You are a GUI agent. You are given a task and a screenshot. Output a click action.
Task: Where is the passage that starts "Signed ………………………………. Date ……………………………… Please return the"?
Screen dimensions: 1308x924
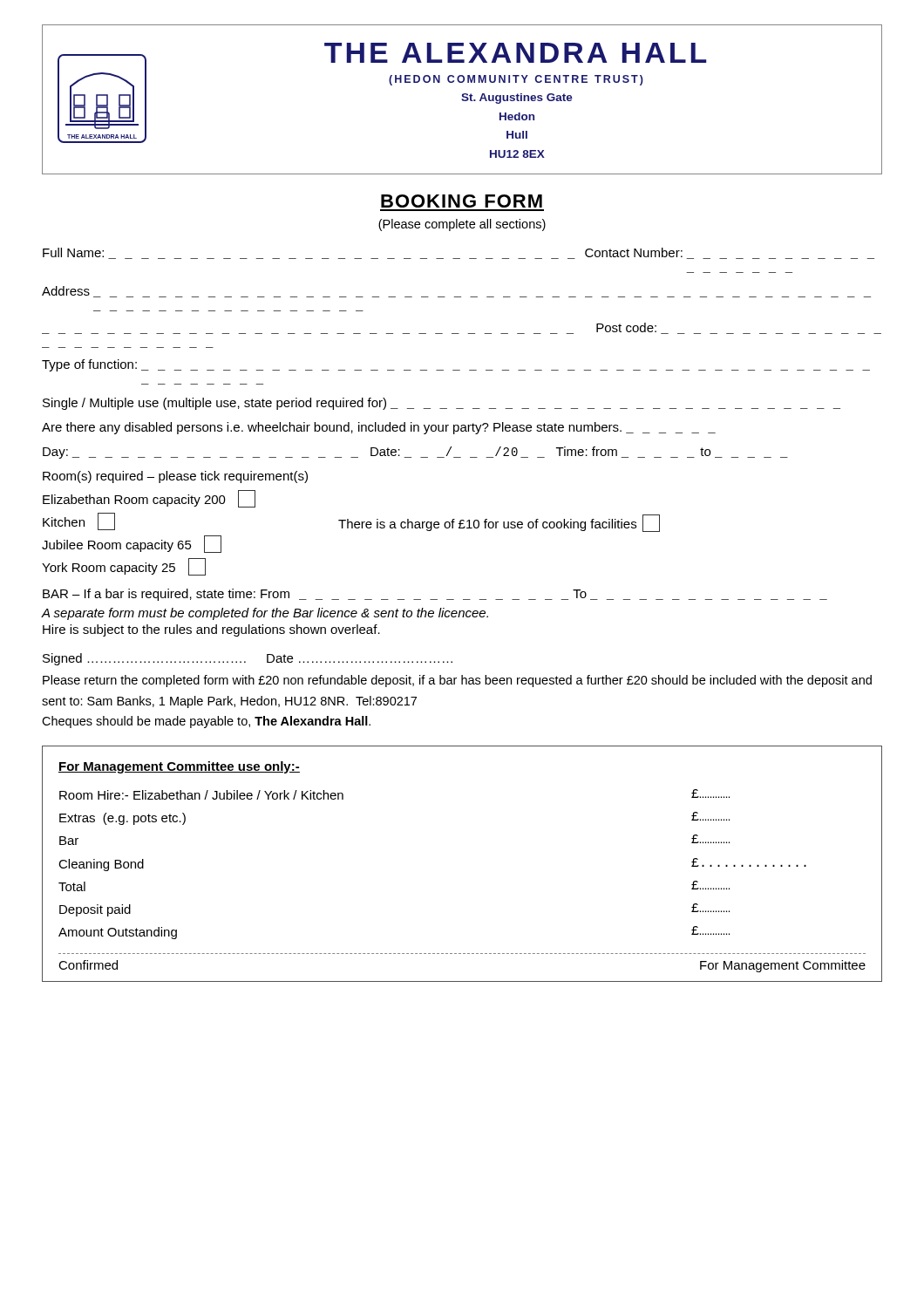pos(462,691)
